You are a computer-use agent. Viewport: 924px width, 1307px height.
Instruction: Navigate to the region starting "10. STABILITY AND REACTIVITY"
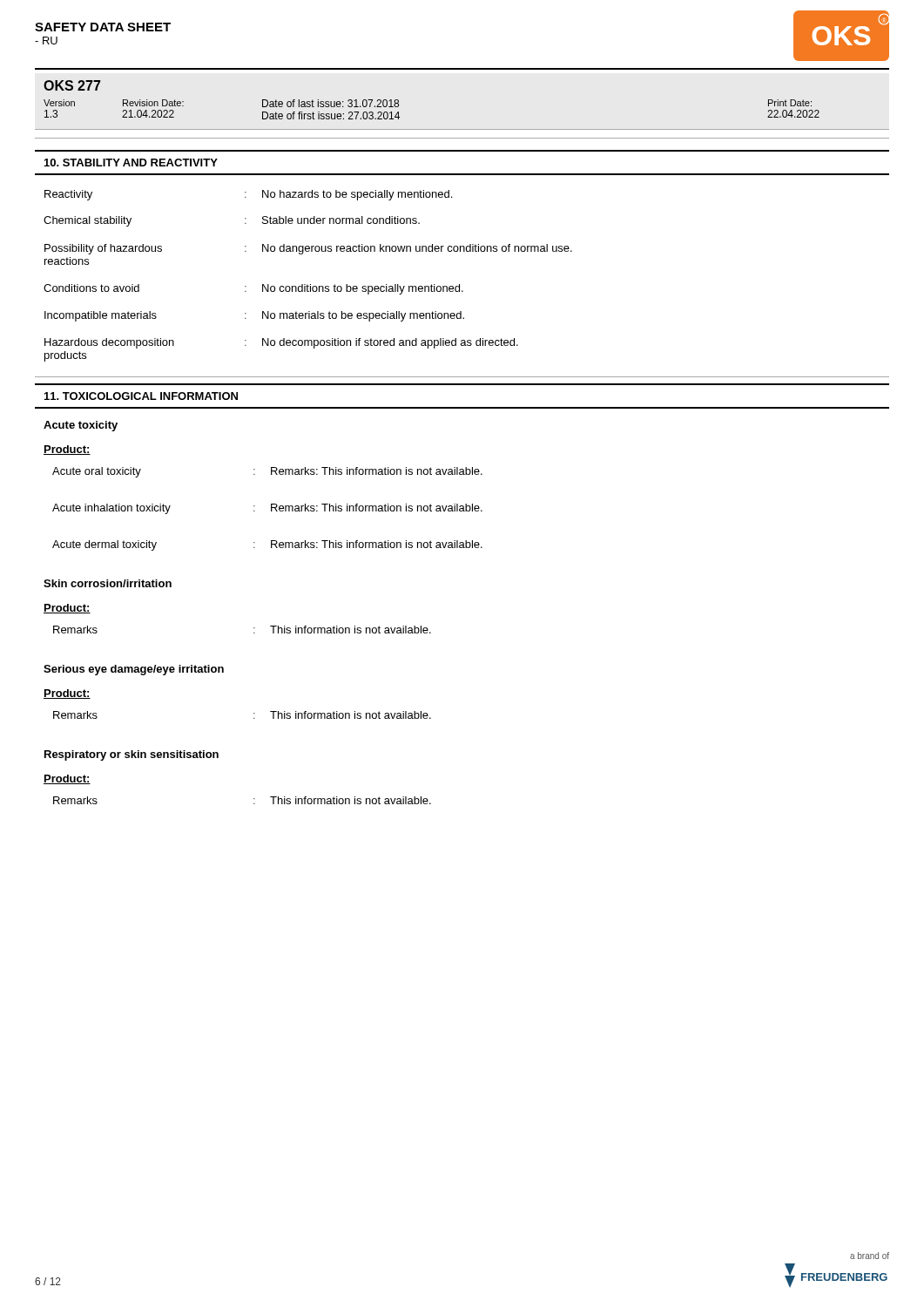tap(131, 162)
